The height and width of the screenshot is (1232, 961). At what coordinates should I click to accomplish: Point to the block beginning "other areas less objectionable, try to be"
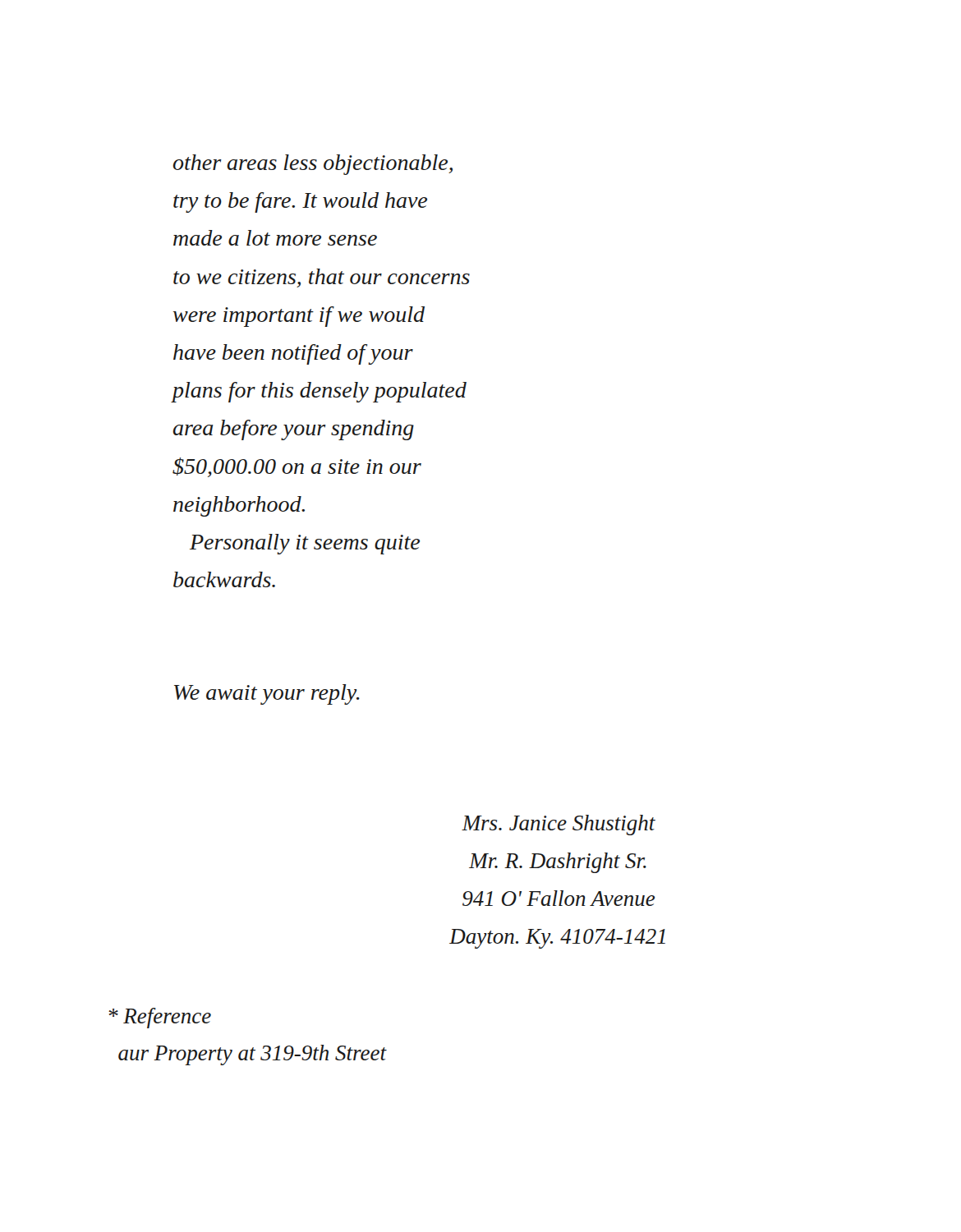pos(313,165)
